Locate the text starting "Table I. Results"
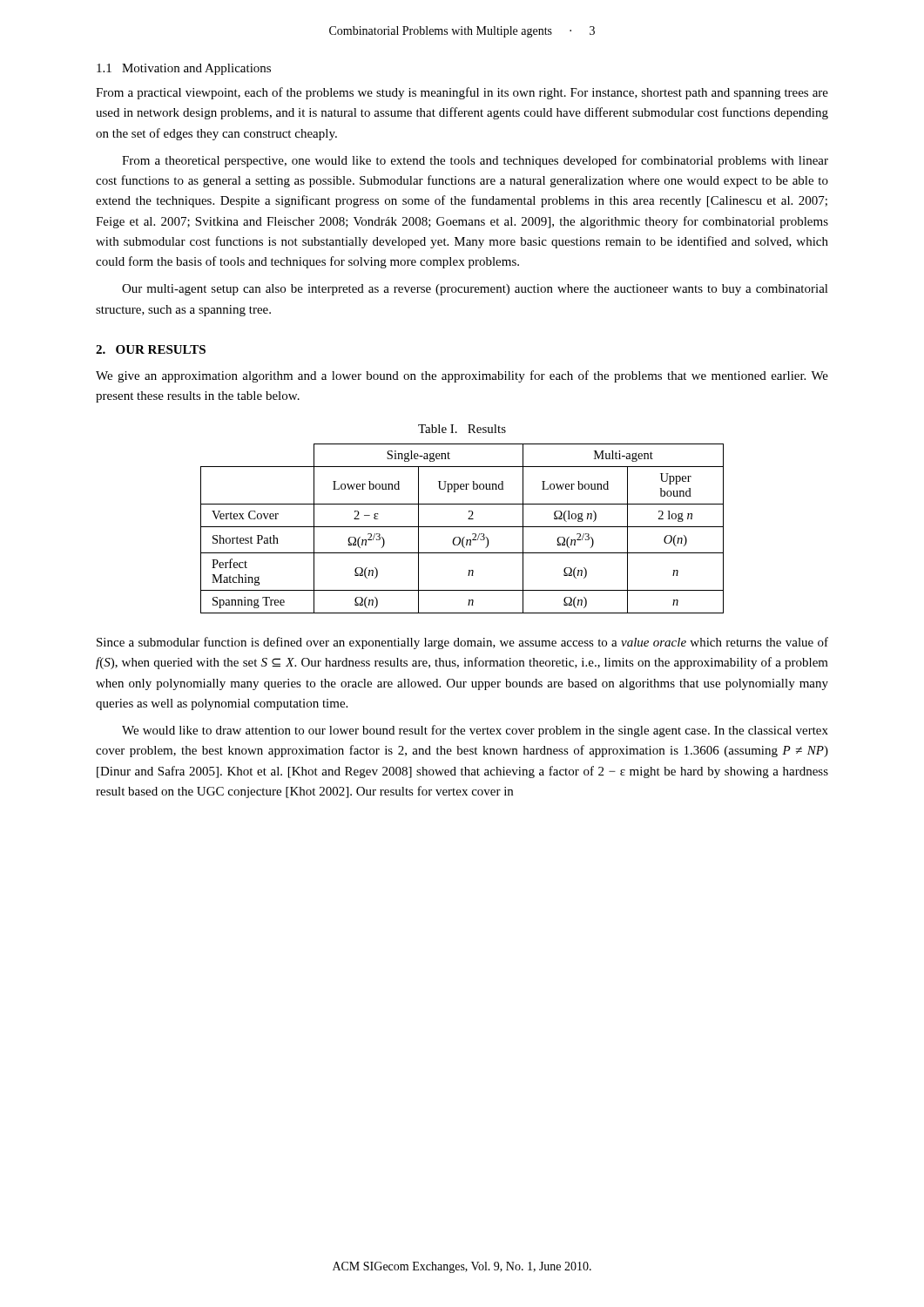This screenshot has width=924, height=1307. tap(462, 429)
